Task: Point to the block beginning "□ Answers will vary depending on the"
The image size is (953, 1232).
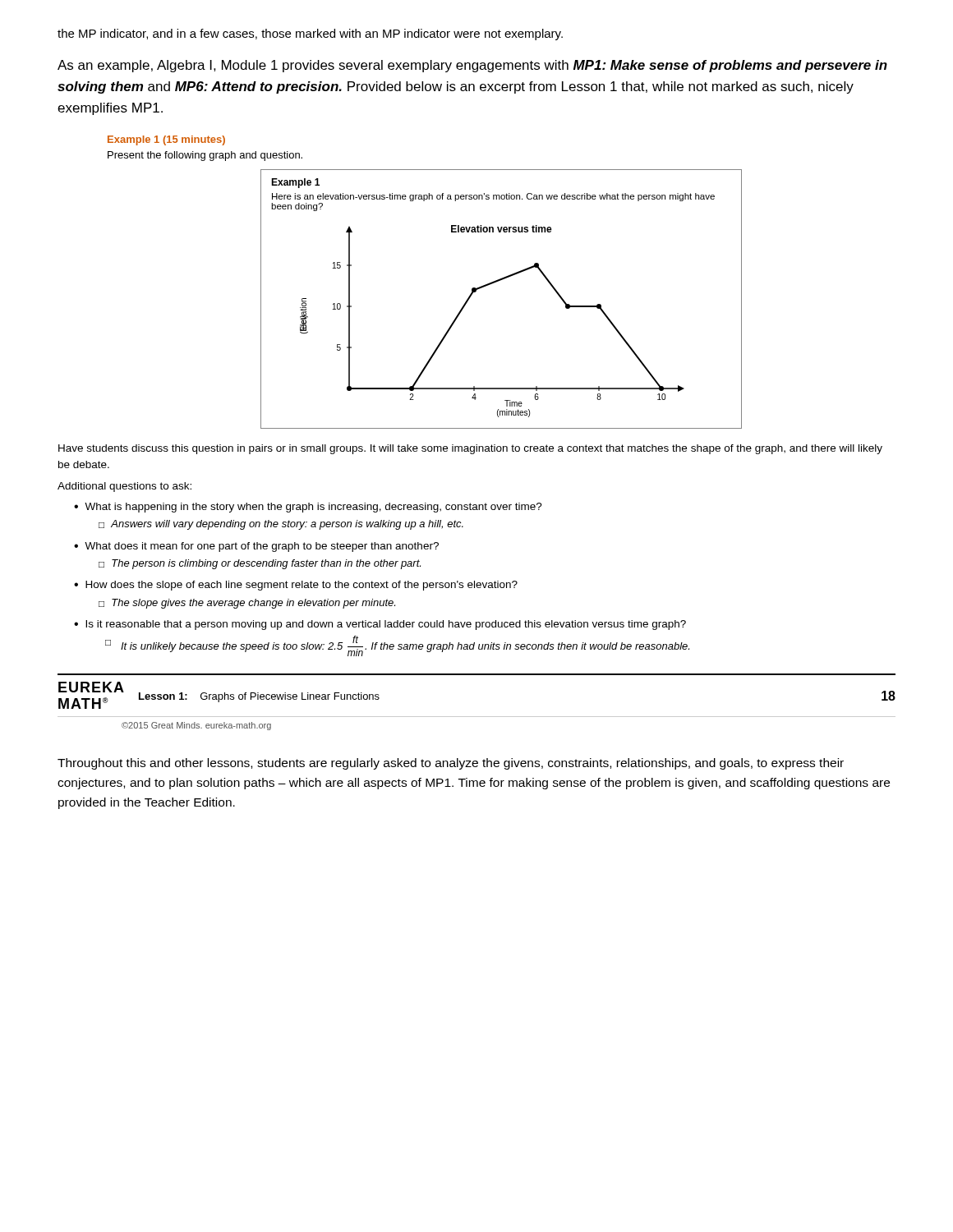Action: pyautogui.click(x=281, y=525)
